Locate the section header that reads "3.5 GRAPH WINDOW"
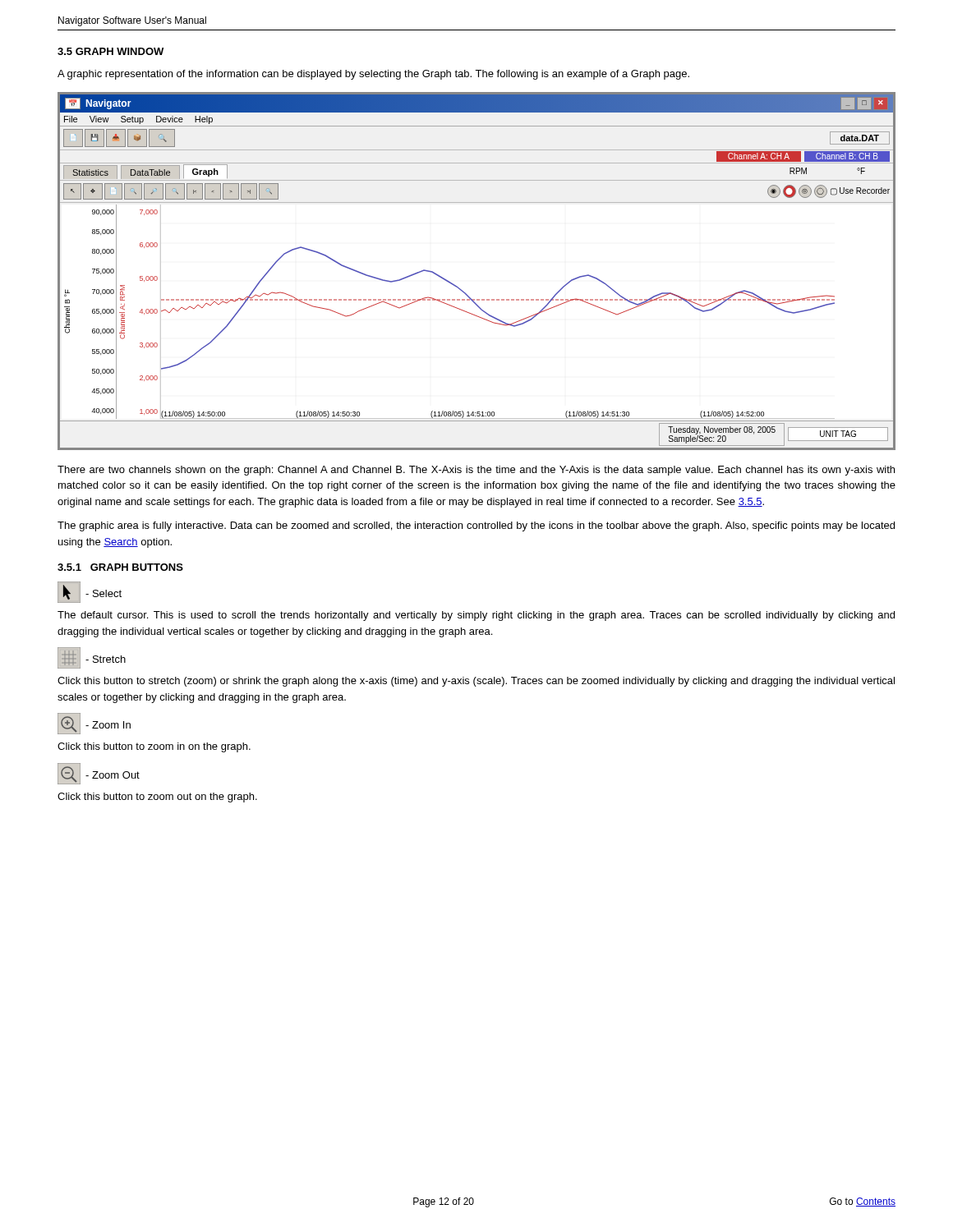Screen dimensions: 1232x953 (x=111, y=51)
